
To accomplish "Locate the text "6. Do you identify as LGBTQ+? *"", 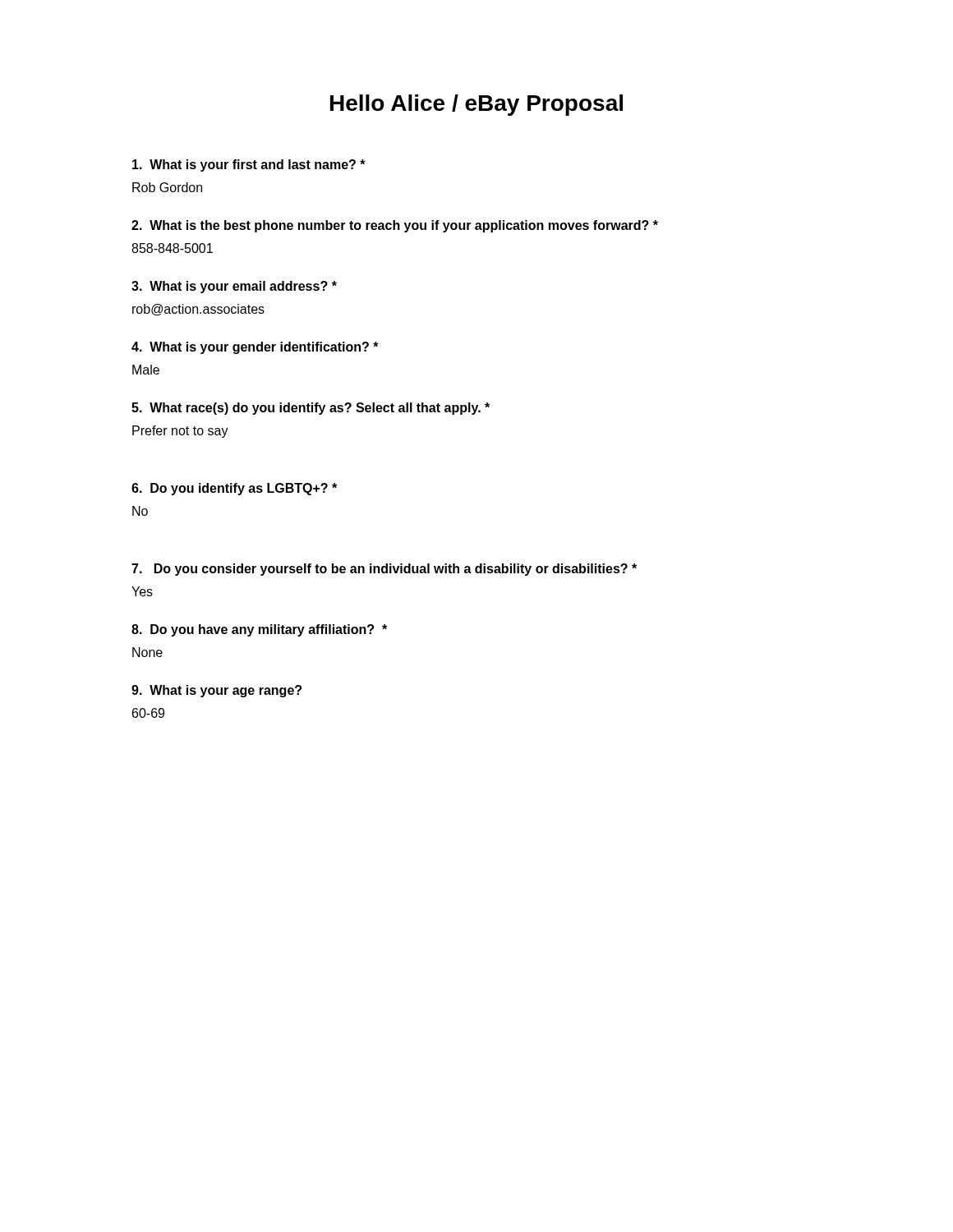I will tap(234, 488).
